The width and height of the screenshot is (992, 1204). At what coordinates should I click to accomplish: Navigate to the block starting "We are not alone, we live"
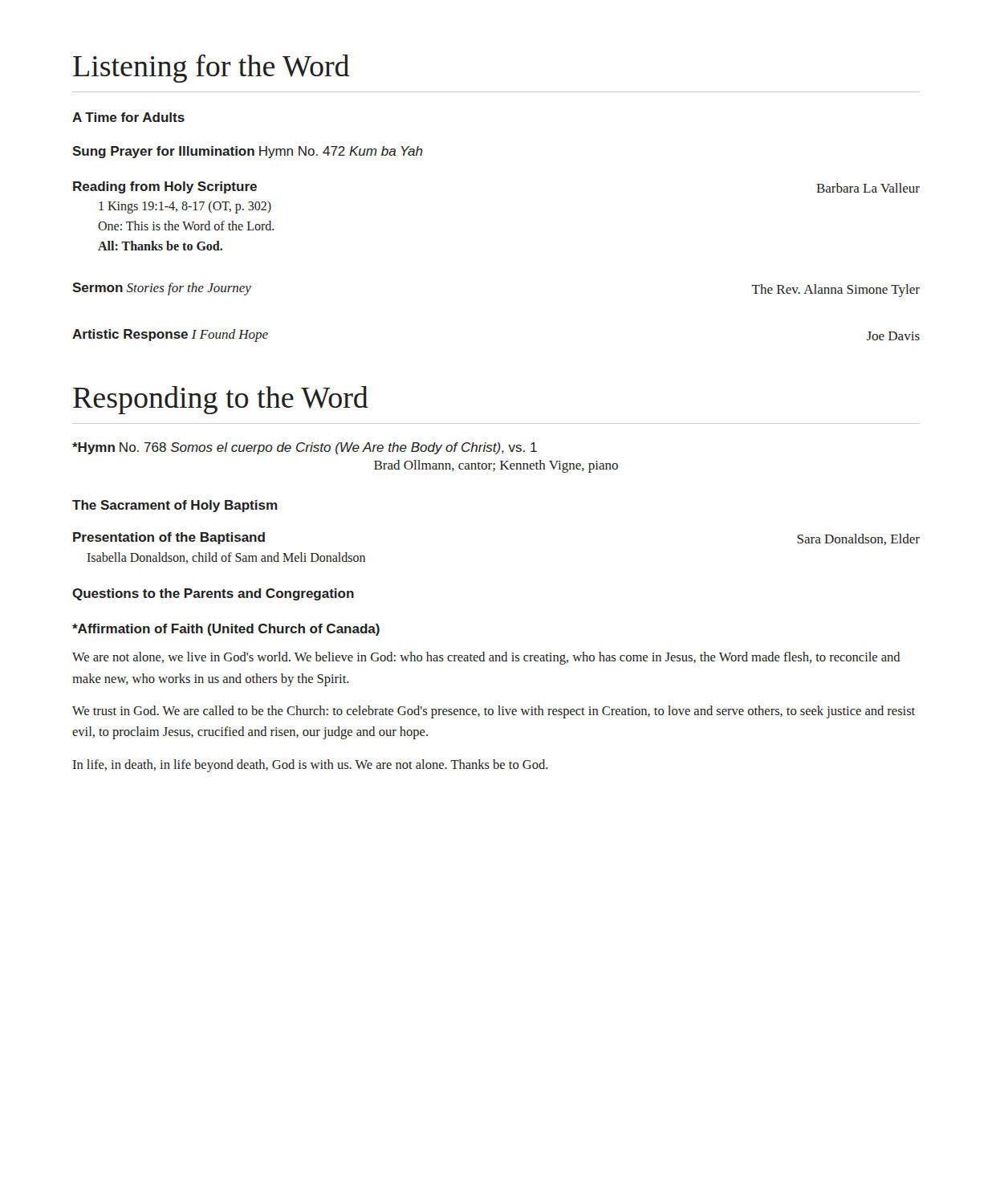click(x=486, y=668)
